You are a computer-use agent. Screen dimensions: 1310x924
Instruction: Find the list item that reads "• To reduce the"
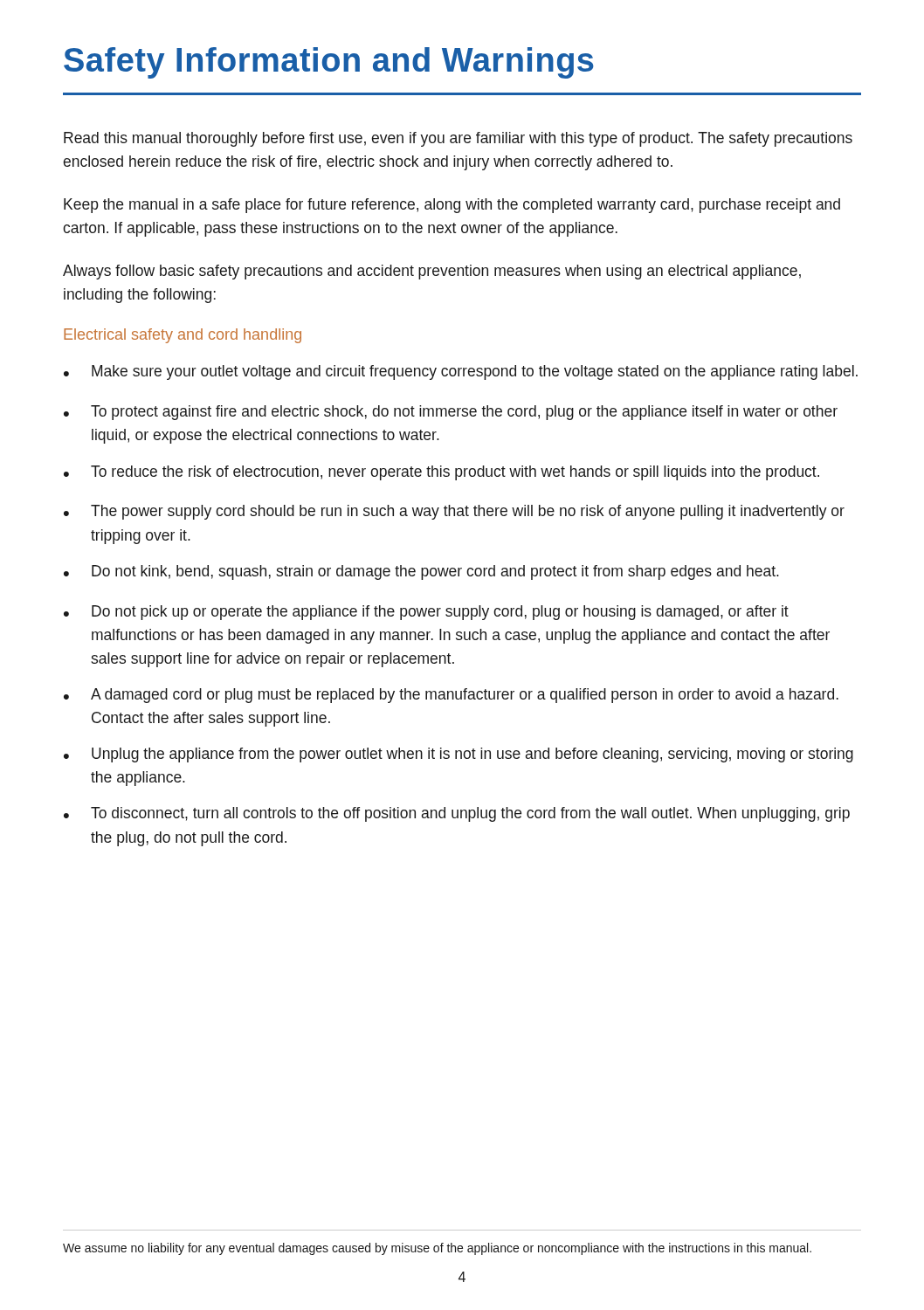(x=462, y=474)
